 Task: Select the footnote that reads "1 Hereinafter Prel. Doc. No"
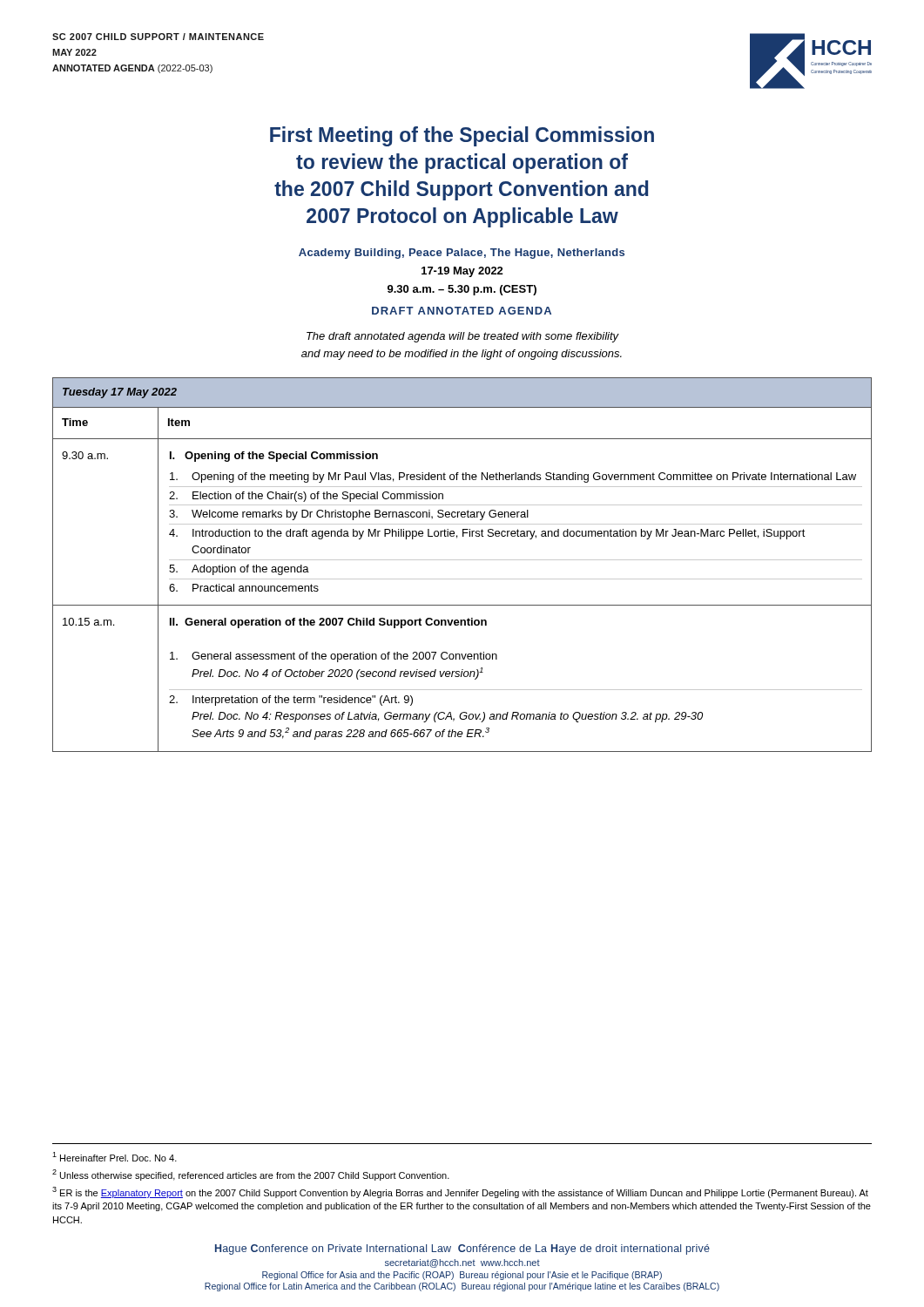462,1188
